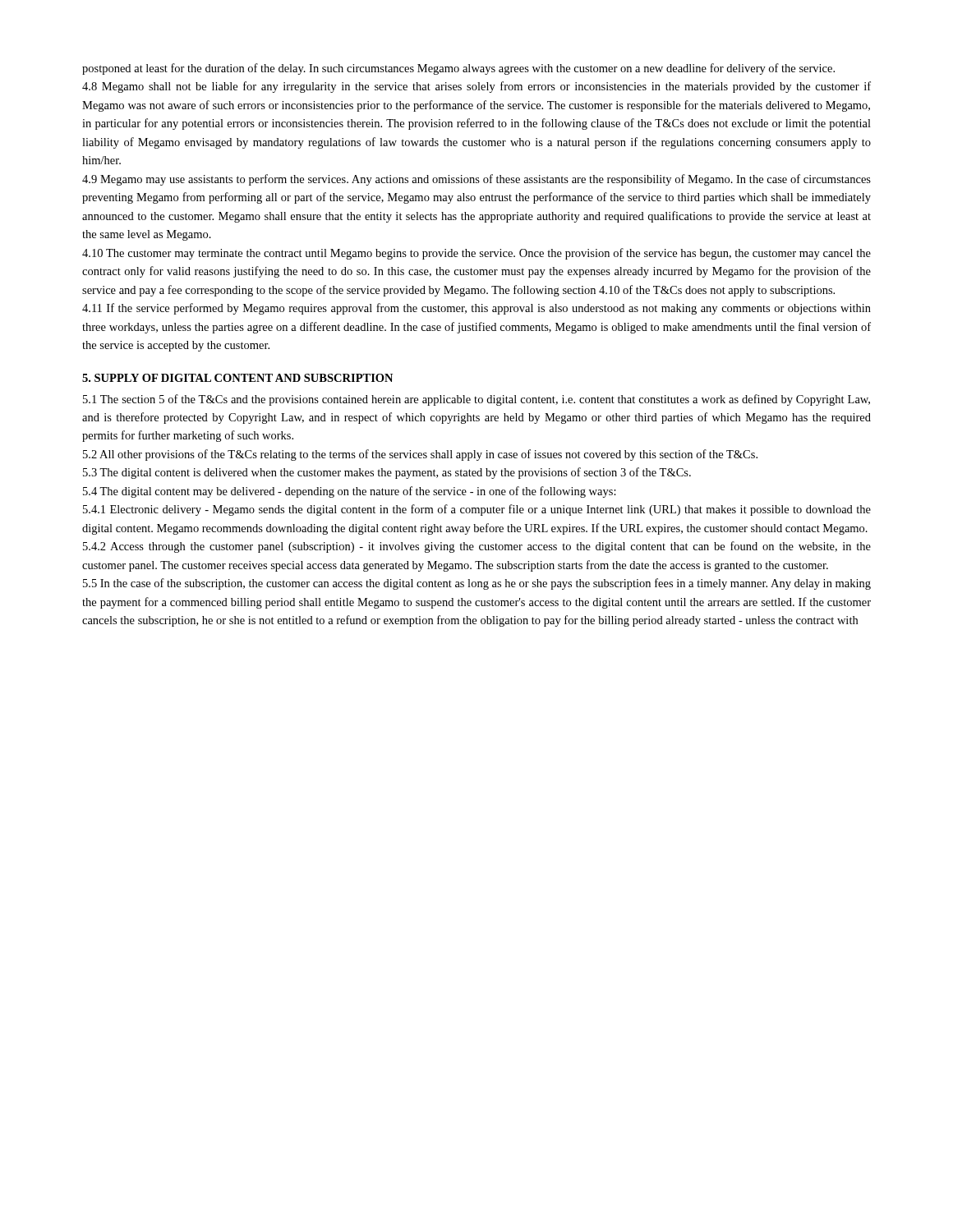Image resolution: width=953 pixels, height=1232 pixels.
Task: Locate the text block starting "4.2 Access through the customer panel (subscription)"
Action: pos(476,556)
